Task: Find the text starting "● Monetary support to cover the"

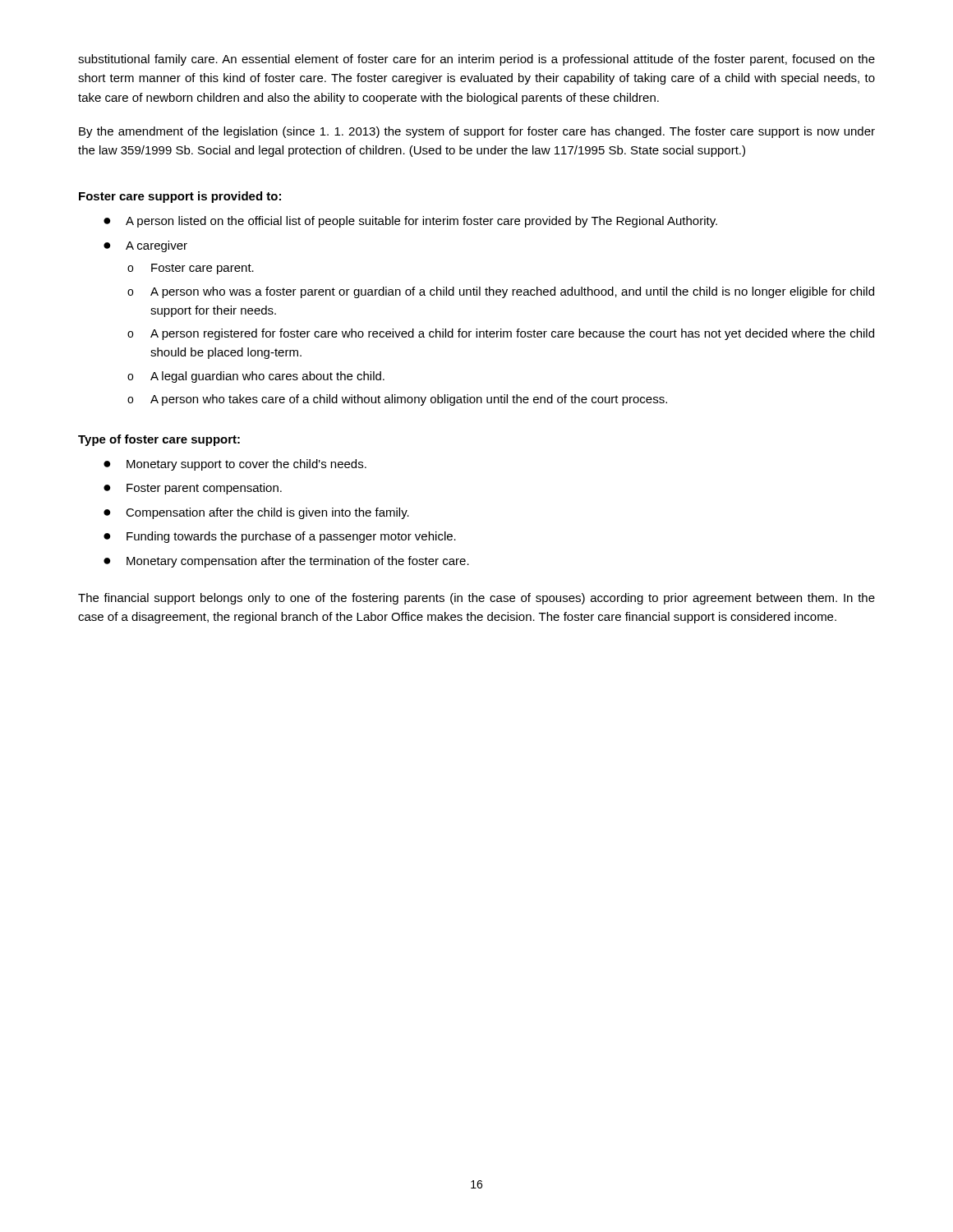Action: [235, 465]
